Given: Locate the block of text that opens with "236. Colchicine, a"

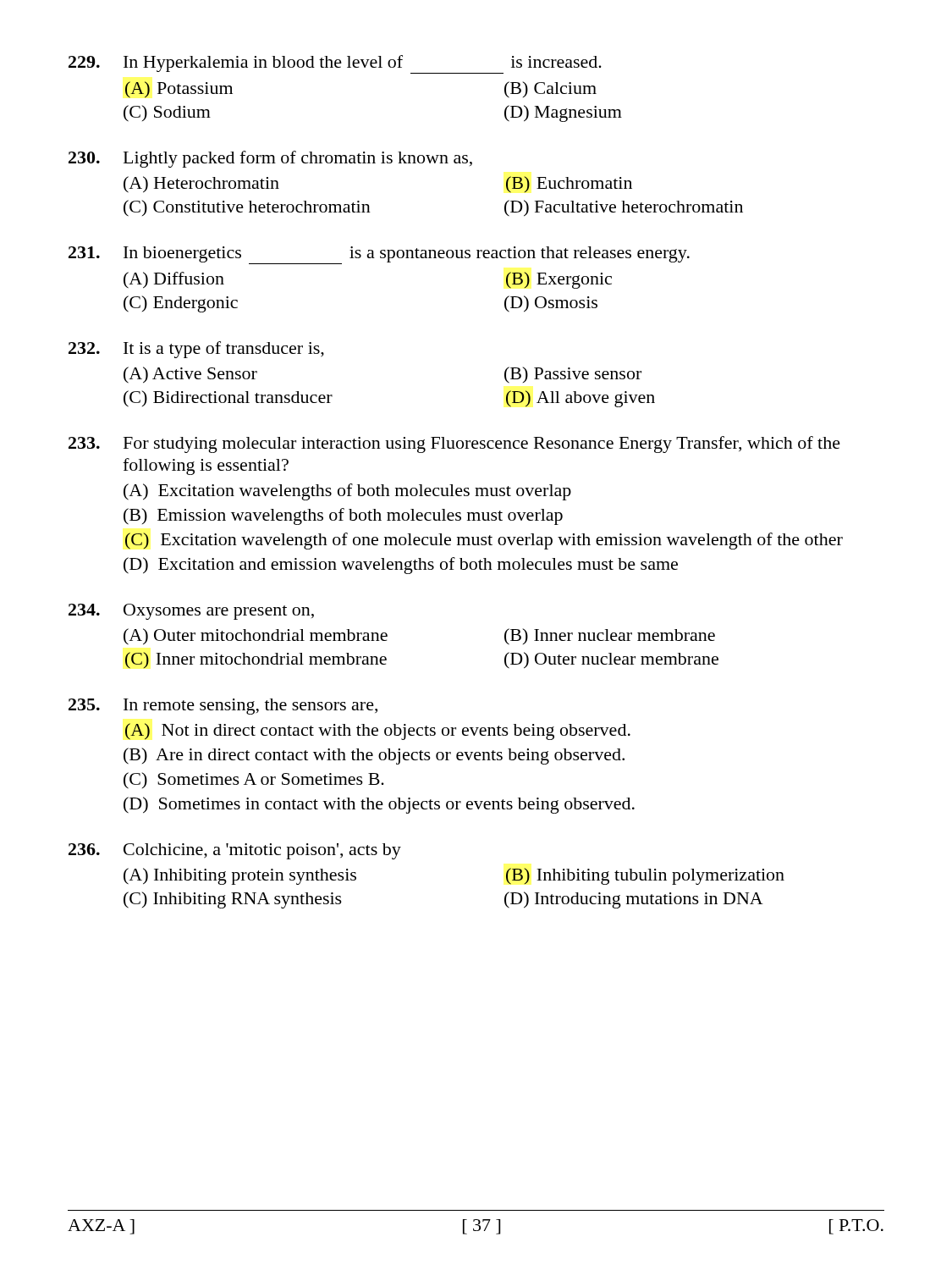Looking at the screenshot, I should (235, 851).
